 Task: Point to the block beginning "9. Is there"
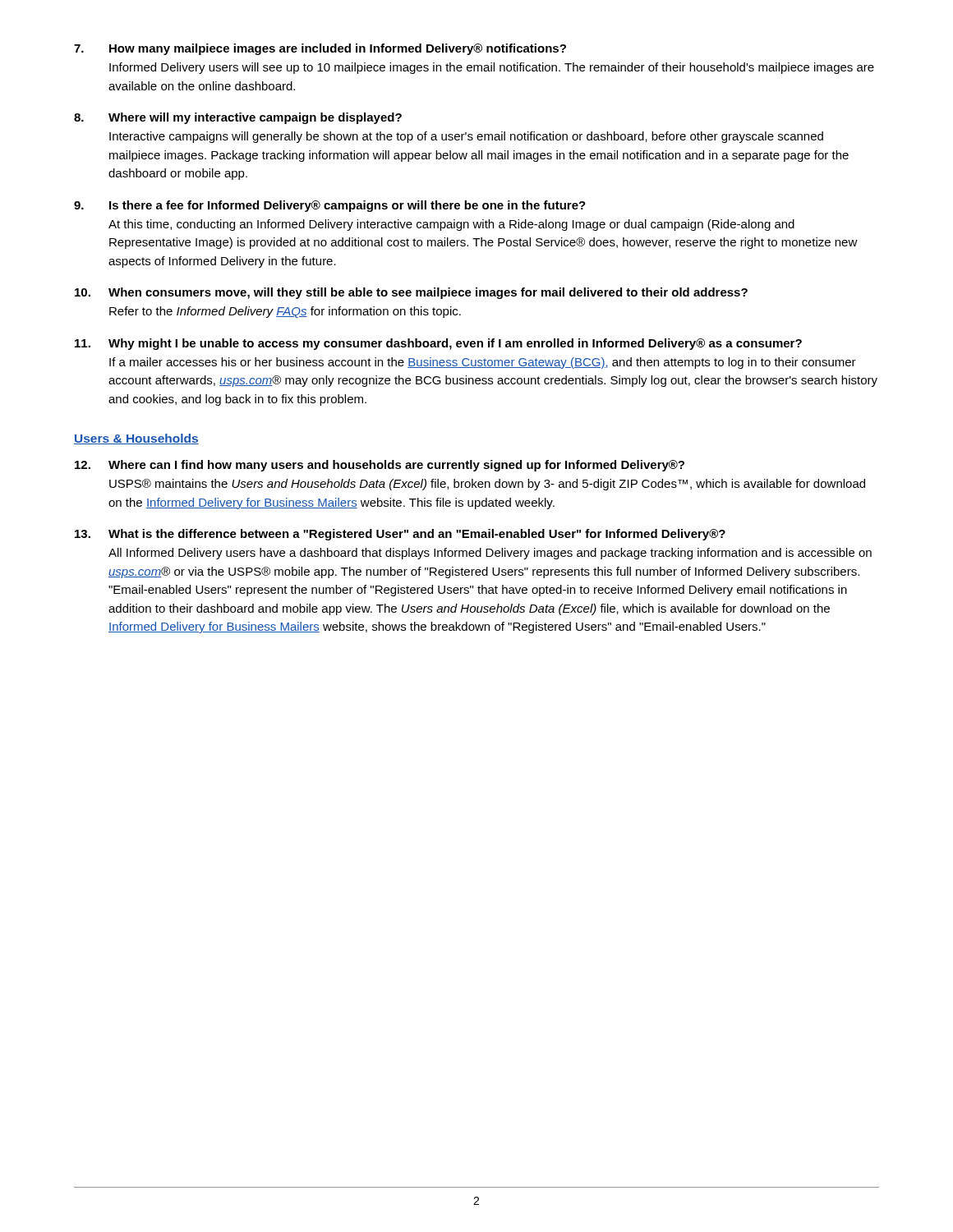point(476,234)
